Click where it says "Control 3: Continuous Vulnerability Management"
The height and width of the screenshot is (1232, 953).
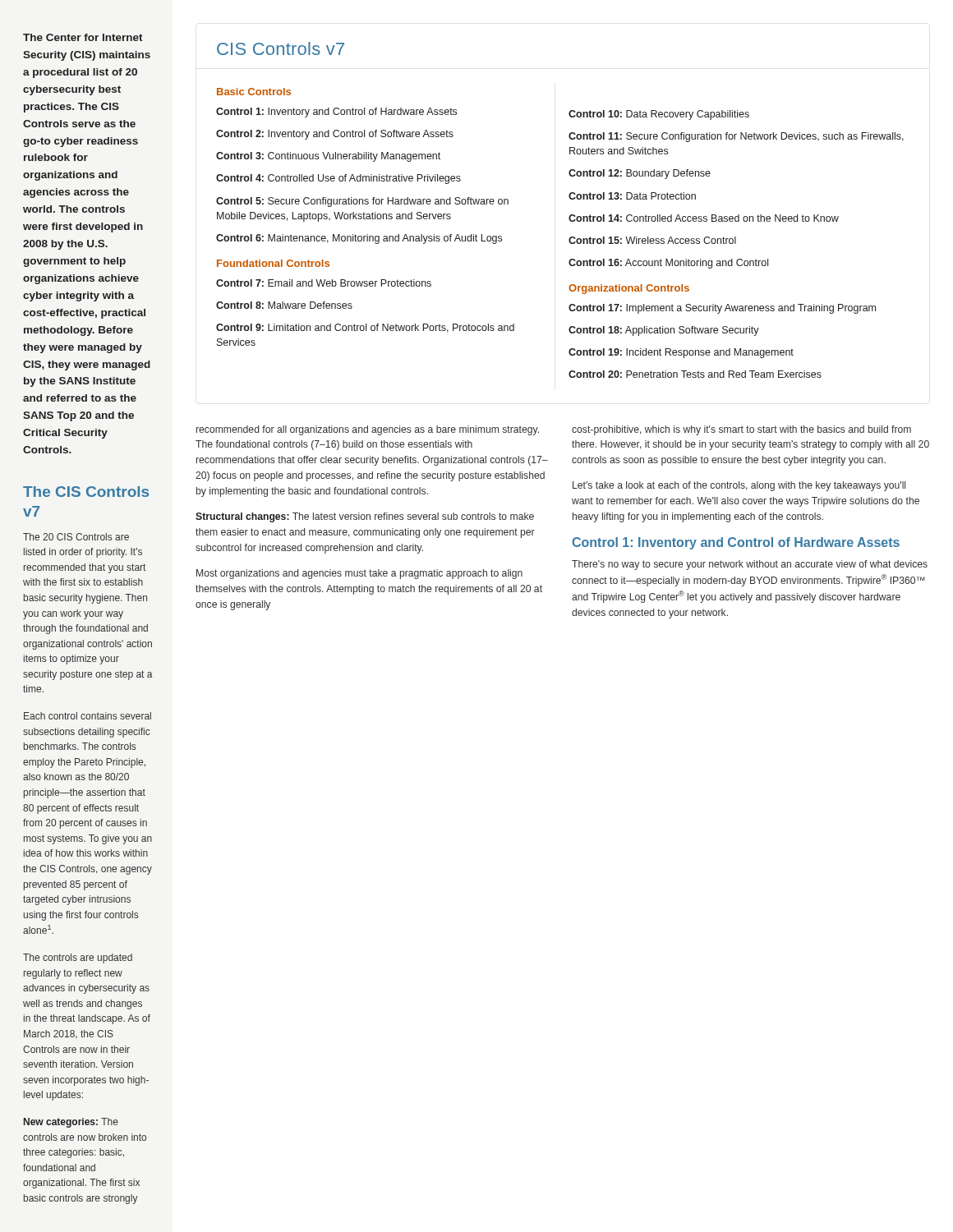coord(328,156)
